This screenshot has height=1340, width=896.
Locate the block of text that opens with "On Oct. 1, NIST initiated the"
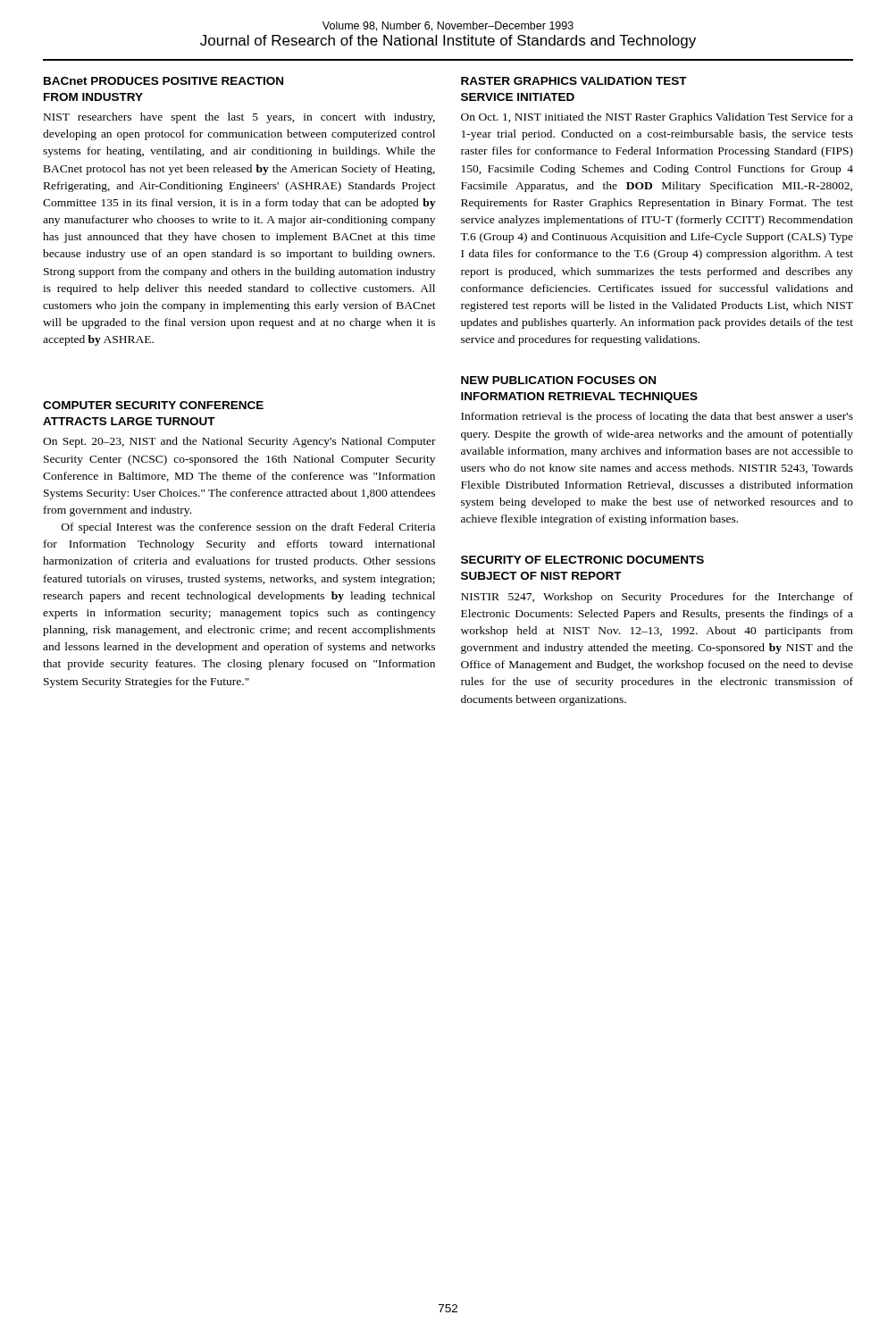click(657, 228)
